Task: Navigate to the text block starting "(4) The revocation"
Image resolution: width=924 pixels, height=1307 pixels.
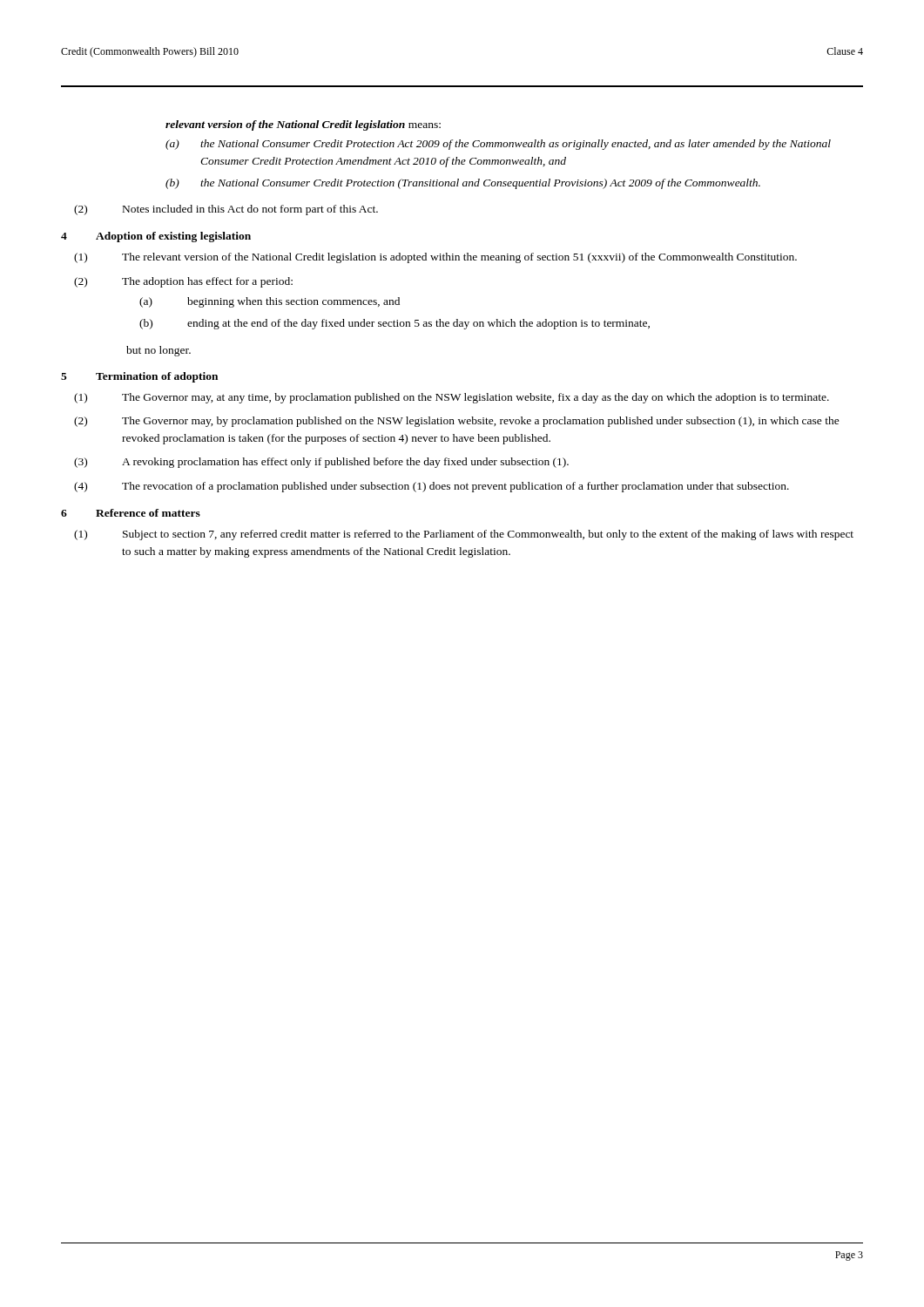Action: coord(462,486)
